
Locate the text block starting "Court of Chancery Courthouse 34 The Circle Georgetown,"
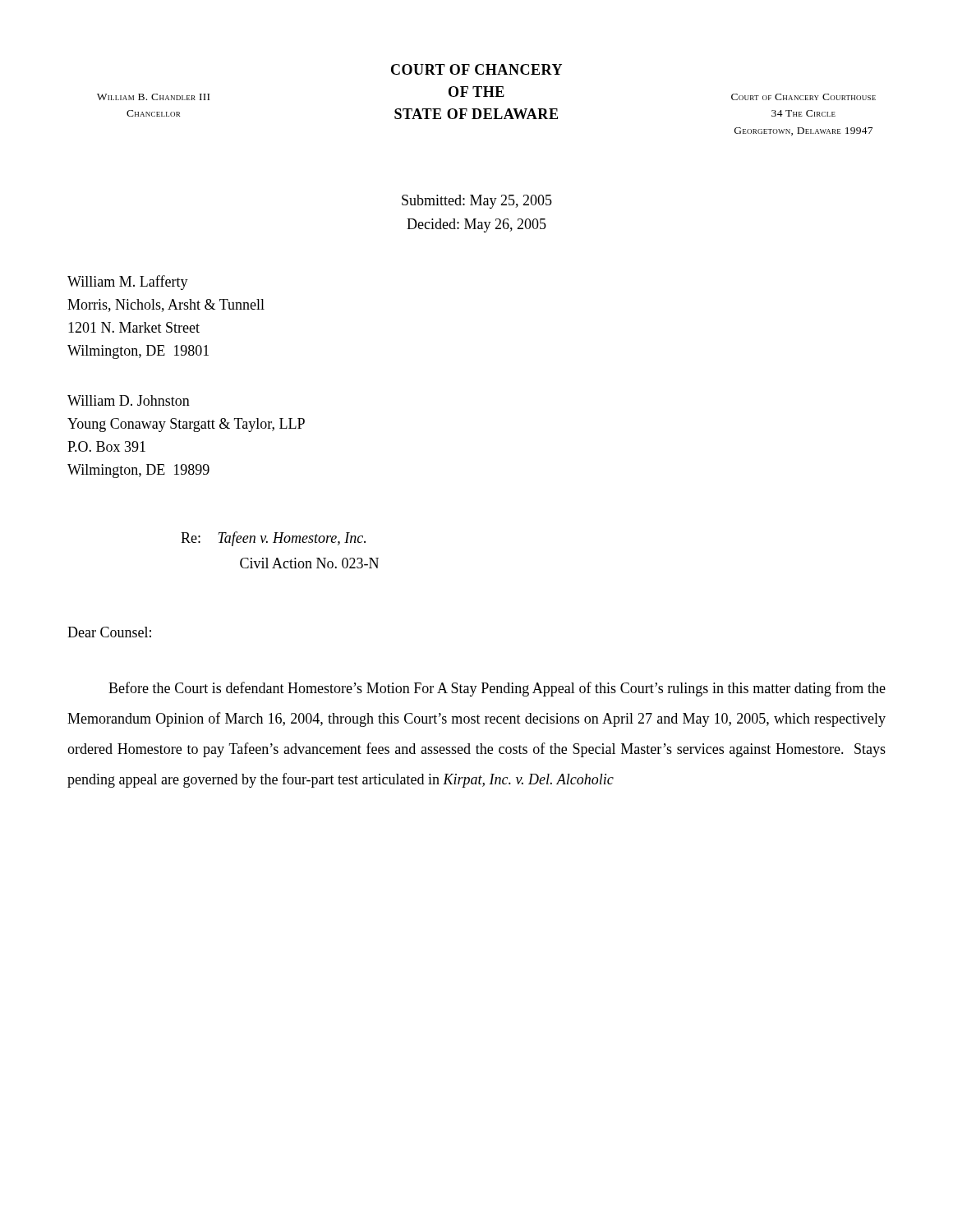(803, 113)
